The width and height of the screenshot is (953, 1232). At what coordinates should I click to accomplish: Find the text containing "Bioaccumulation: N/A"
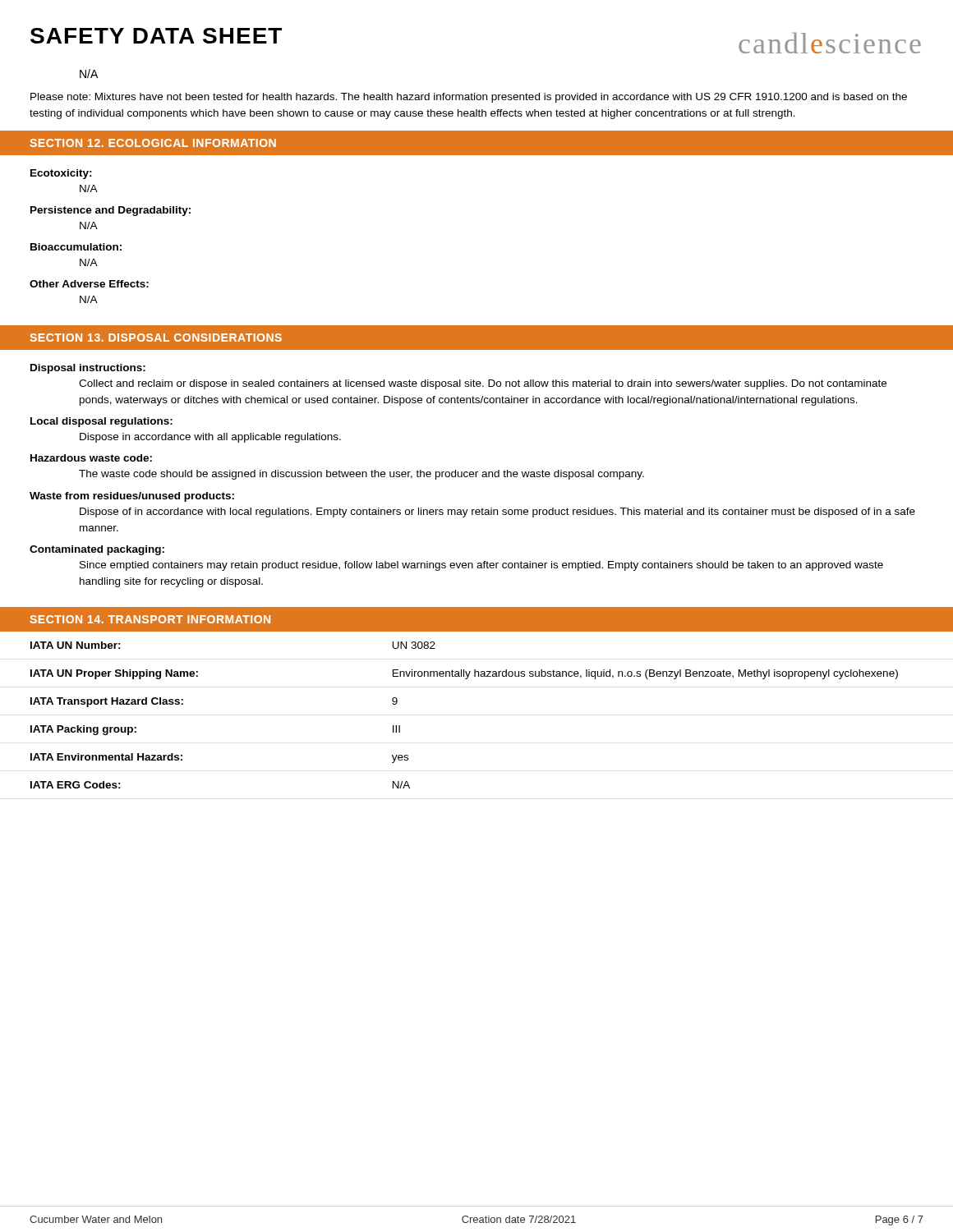[x=76, y=247]
